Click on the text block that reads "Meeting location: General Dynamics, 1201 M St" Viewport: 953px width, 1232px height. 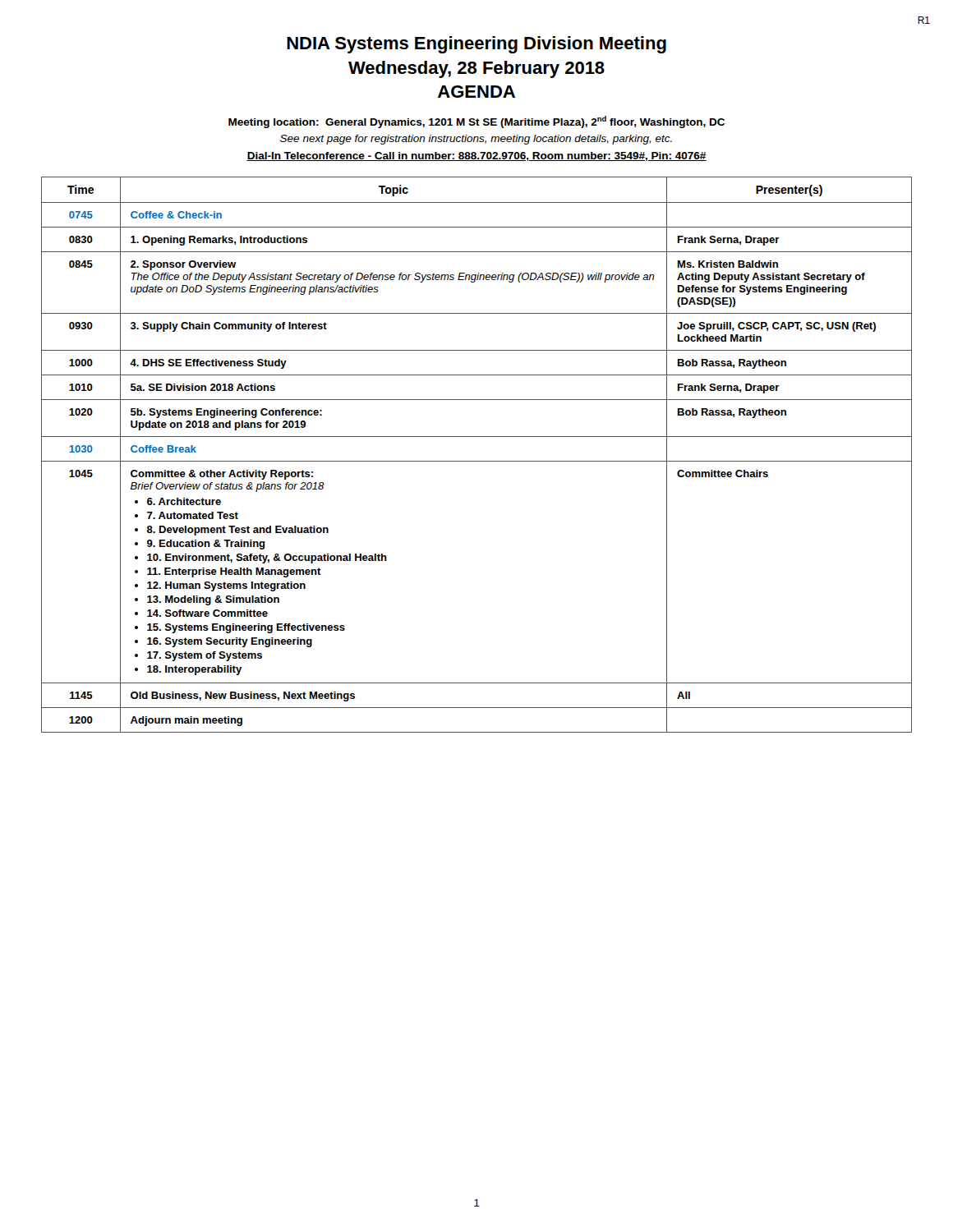pyautogui.click(x=476, y=139)
